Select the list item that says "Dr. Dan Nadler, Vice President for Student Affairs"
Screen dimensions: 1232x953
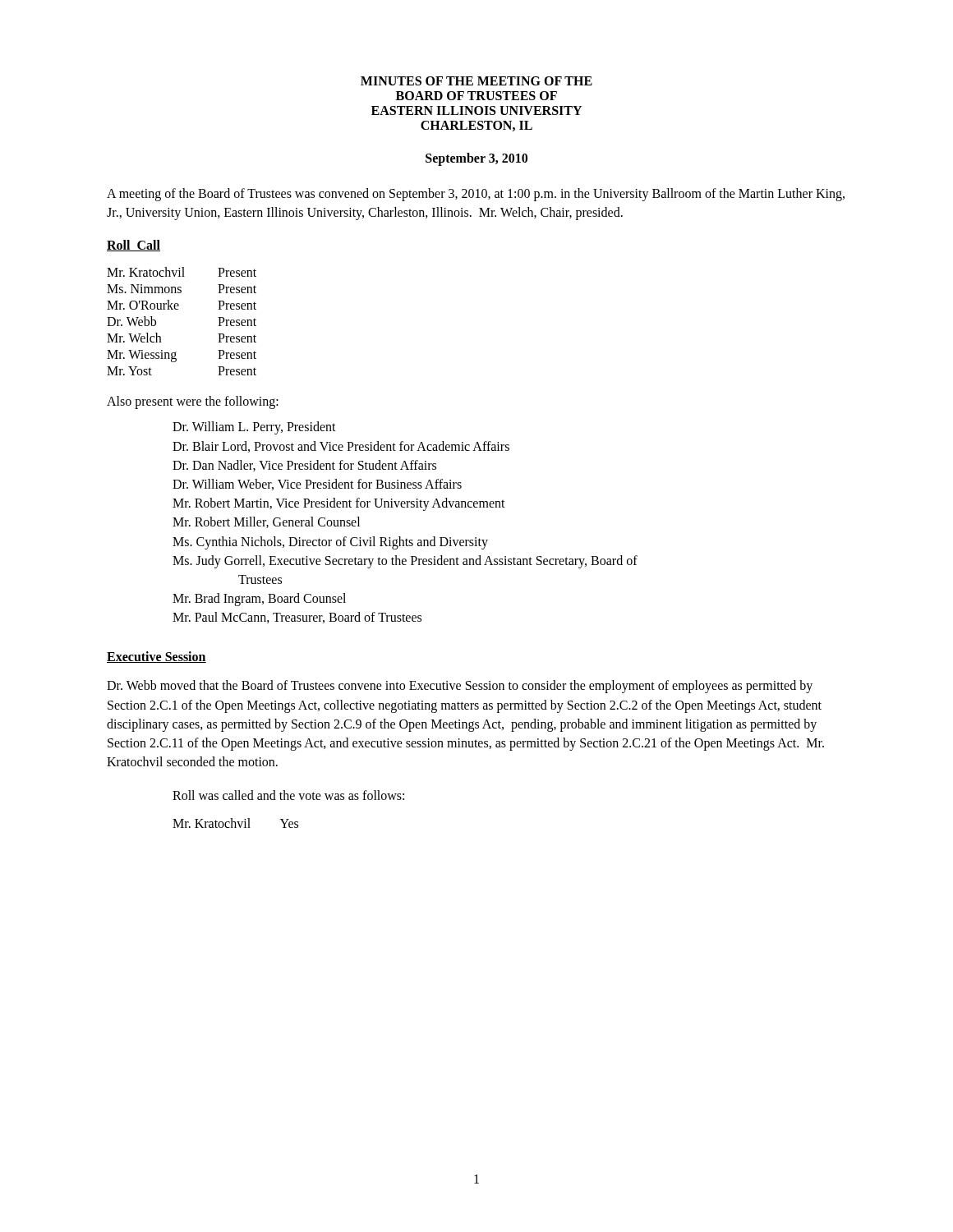click(305, 465)
